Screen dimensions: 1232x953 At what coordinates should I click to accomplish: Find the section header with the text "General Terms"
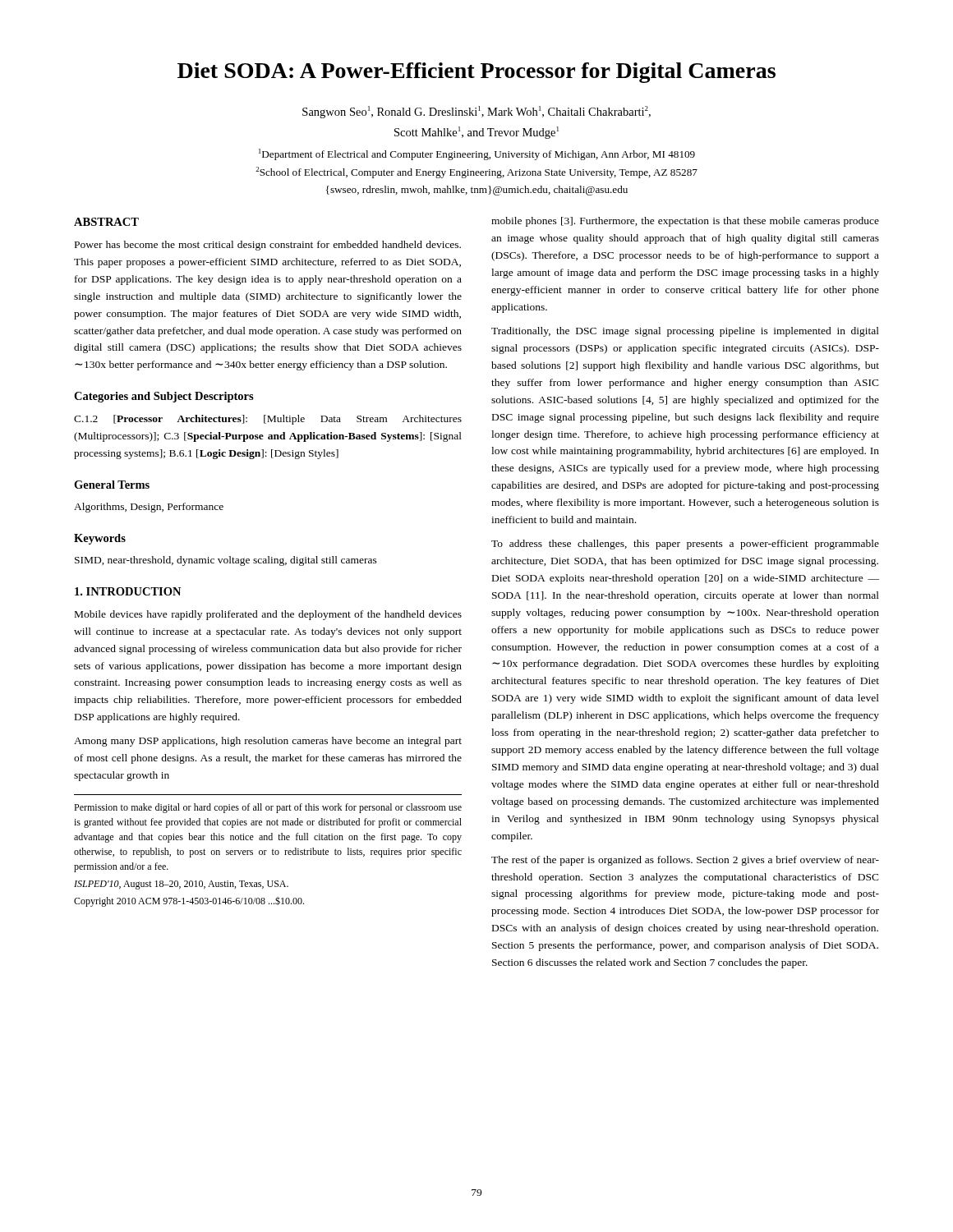(112, 485)
